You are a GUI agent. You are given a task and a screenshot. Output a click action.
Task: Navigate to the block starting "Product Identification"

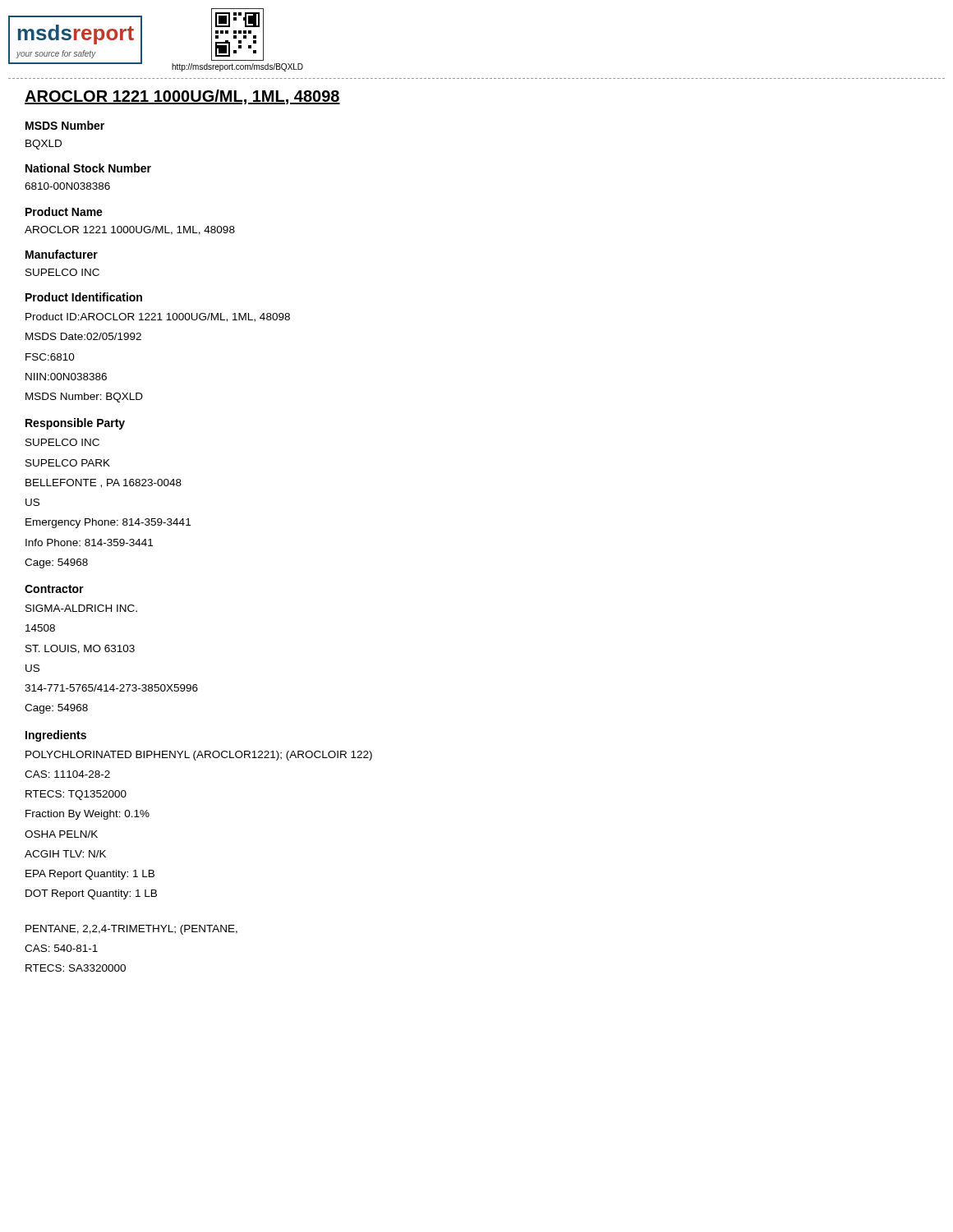click(84, 297)
